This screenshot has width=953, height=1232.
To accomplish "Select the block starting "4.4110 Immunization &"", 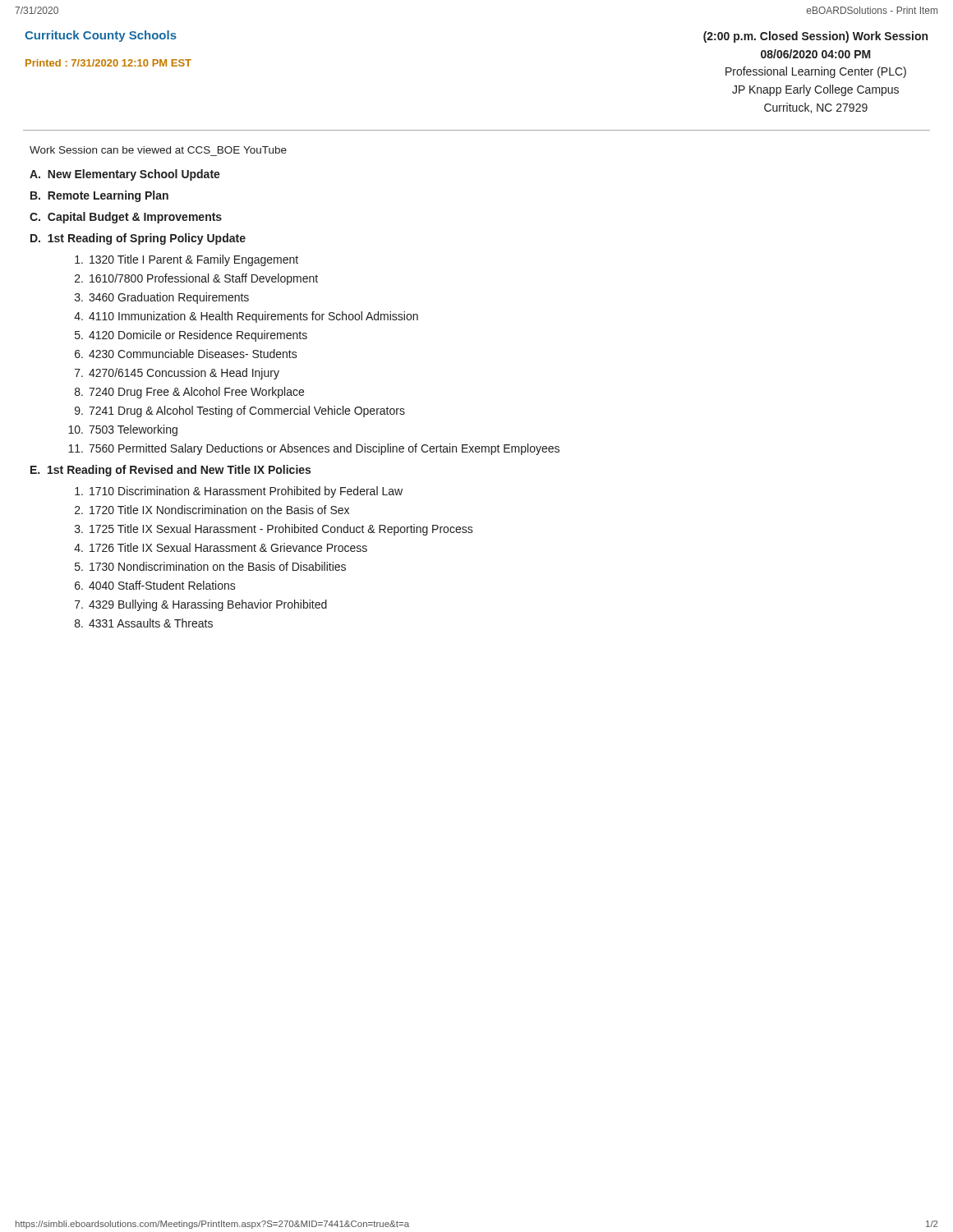I will 240,317.
